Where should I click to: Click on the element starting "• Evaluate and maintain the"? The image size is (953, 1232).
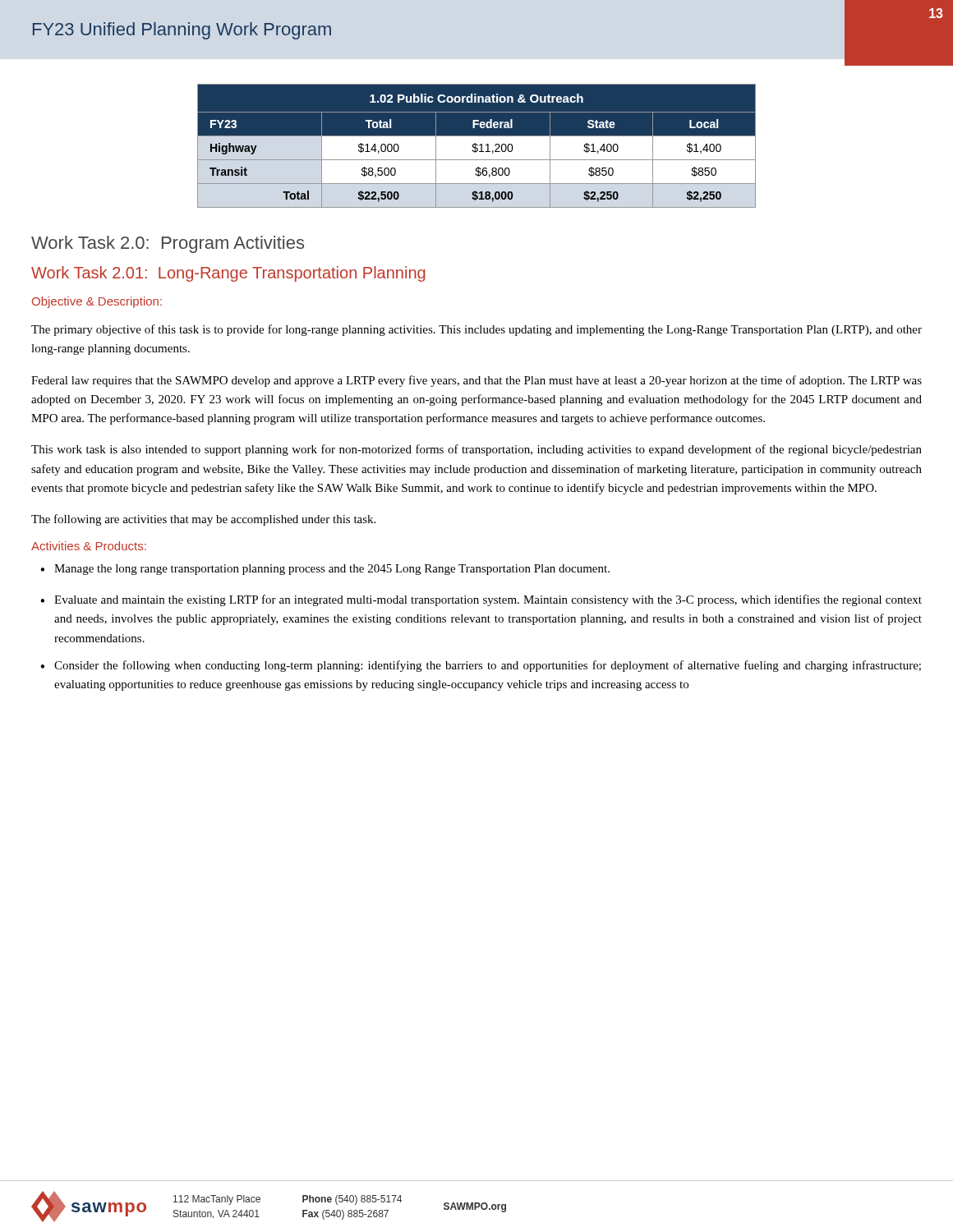tap(476, 619)
